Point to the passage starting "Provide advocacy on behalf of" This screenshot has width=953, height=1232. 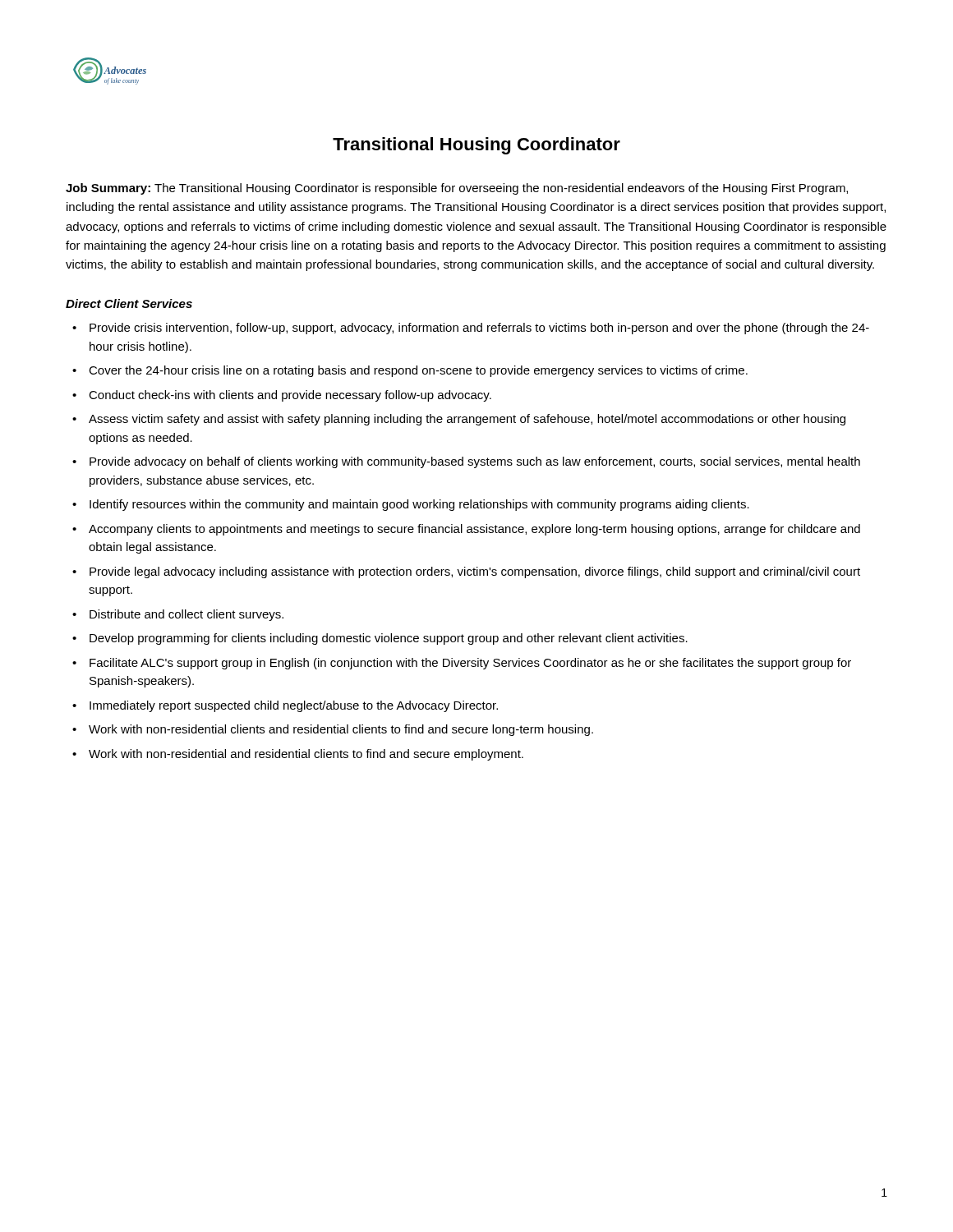[x=475, y=471]
